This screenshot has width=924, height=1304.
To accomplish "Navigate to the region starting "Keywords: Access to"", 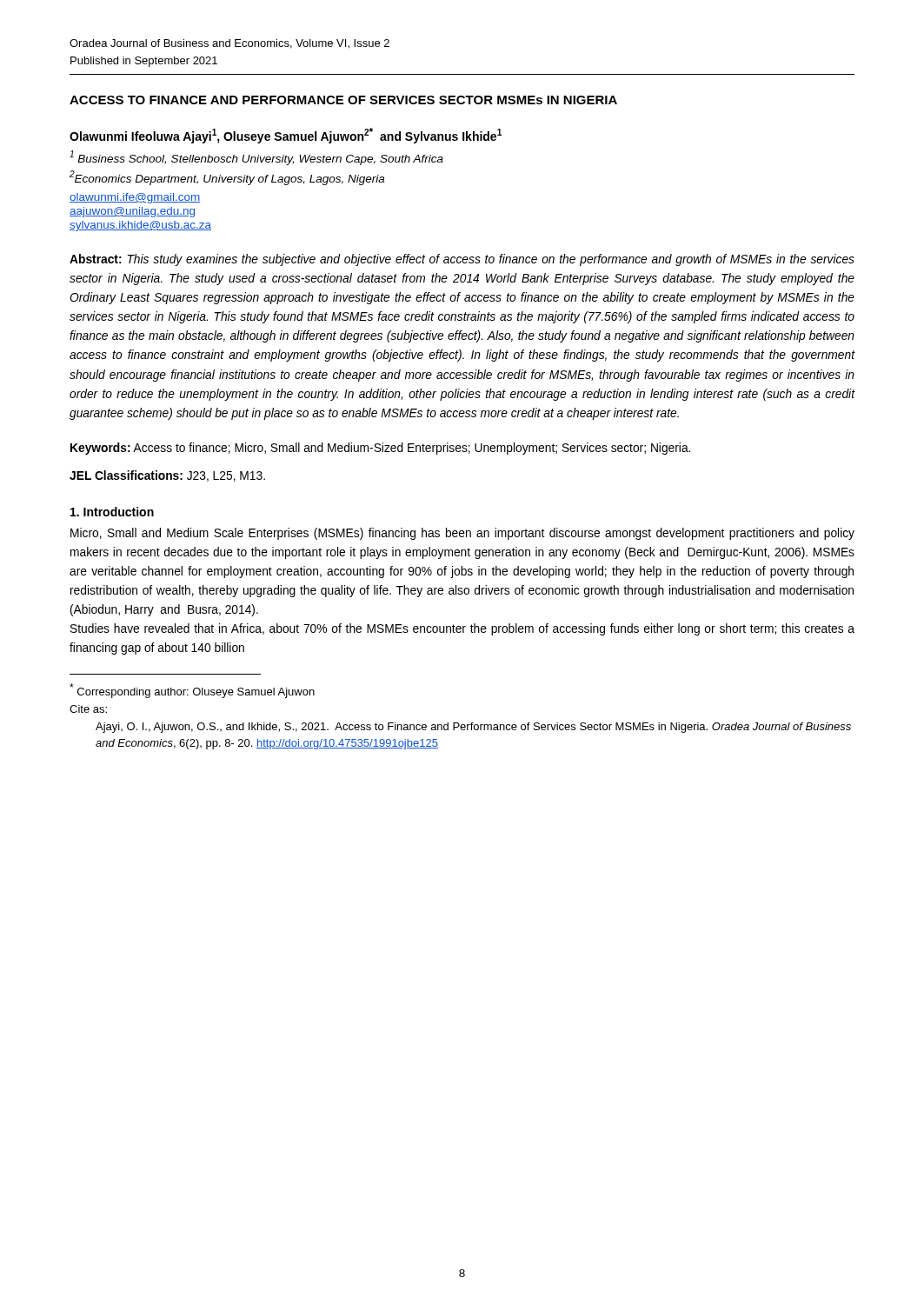I will point(381,448).
